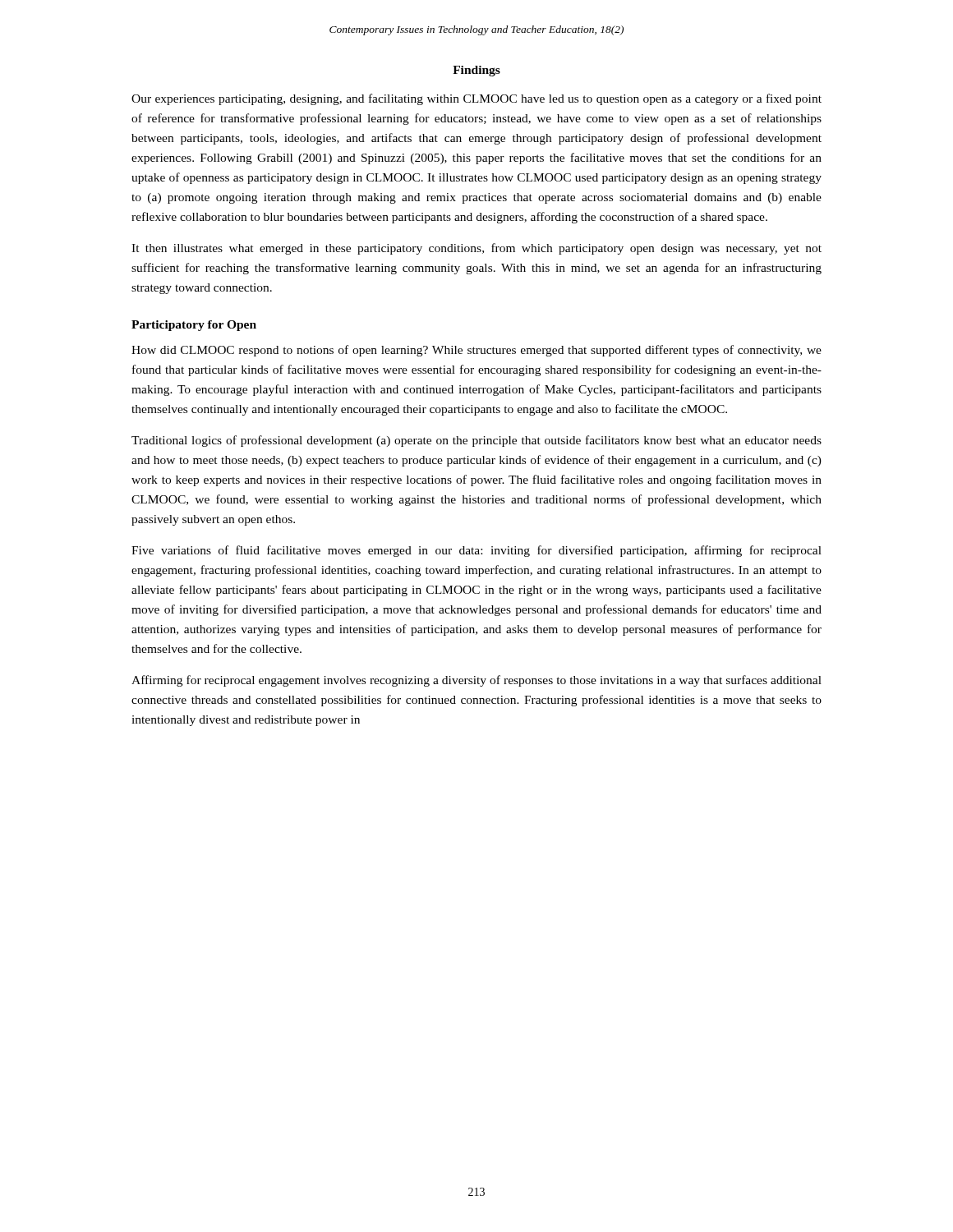Viewport: 953px width, 1232px height.
Task: Point to "Participatory for Open"
Action: [x=194, y=324]
